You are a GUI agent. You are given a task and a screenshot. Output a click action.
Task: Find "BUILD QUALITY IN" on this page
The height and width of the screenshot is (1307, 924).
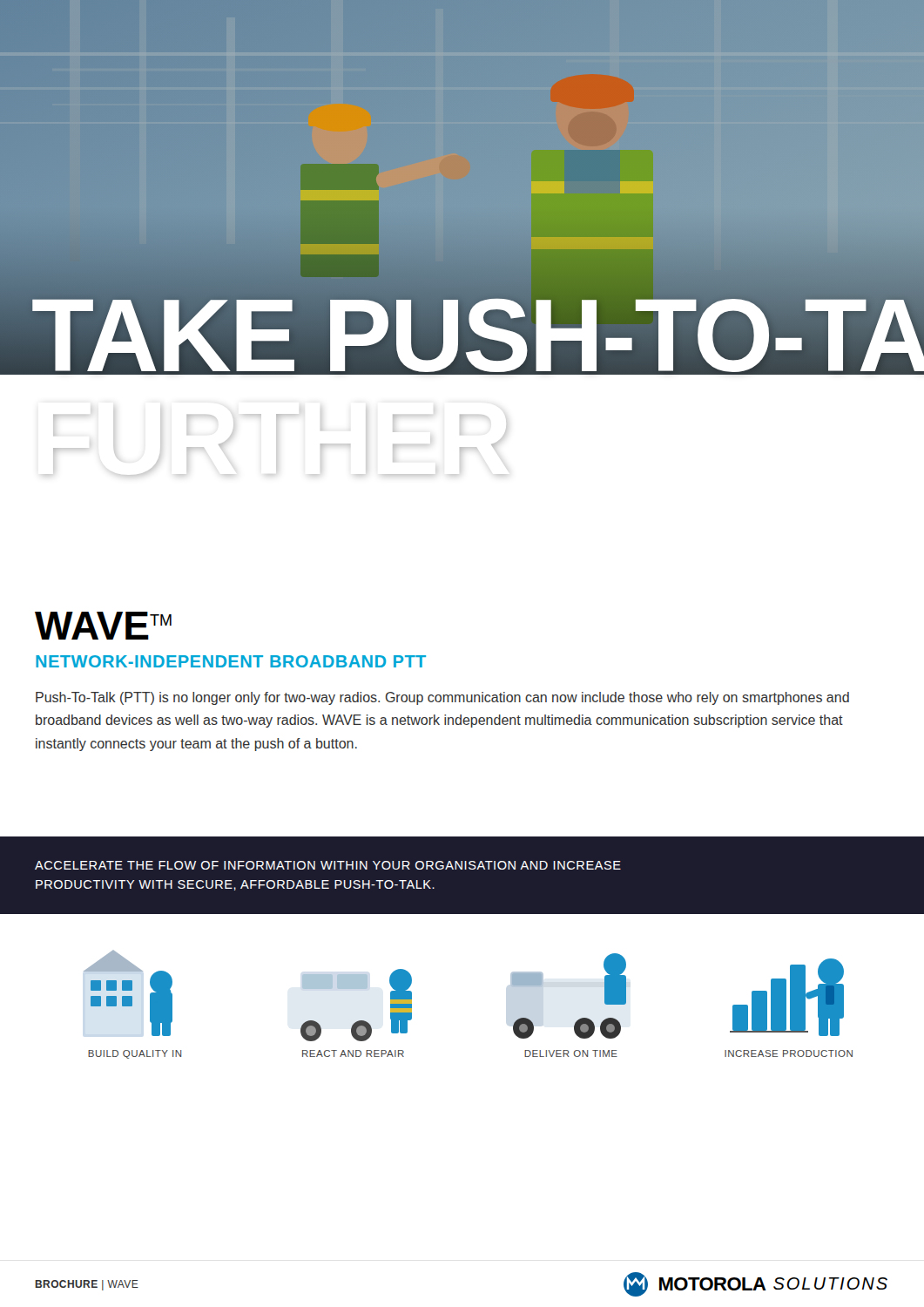(x=135, y=1053)
